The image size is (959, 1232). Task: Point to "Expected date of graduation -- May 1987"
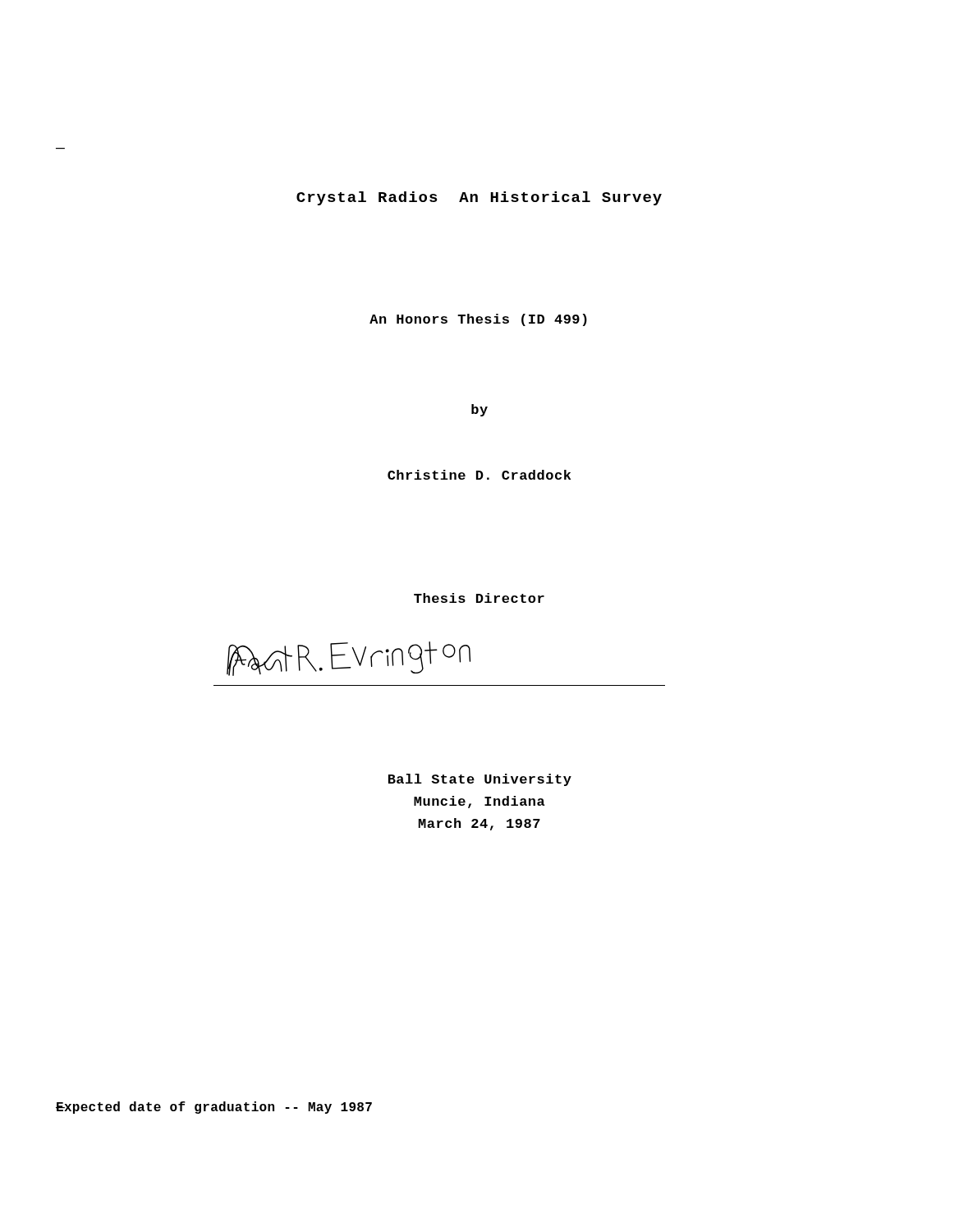[214, 1108]
